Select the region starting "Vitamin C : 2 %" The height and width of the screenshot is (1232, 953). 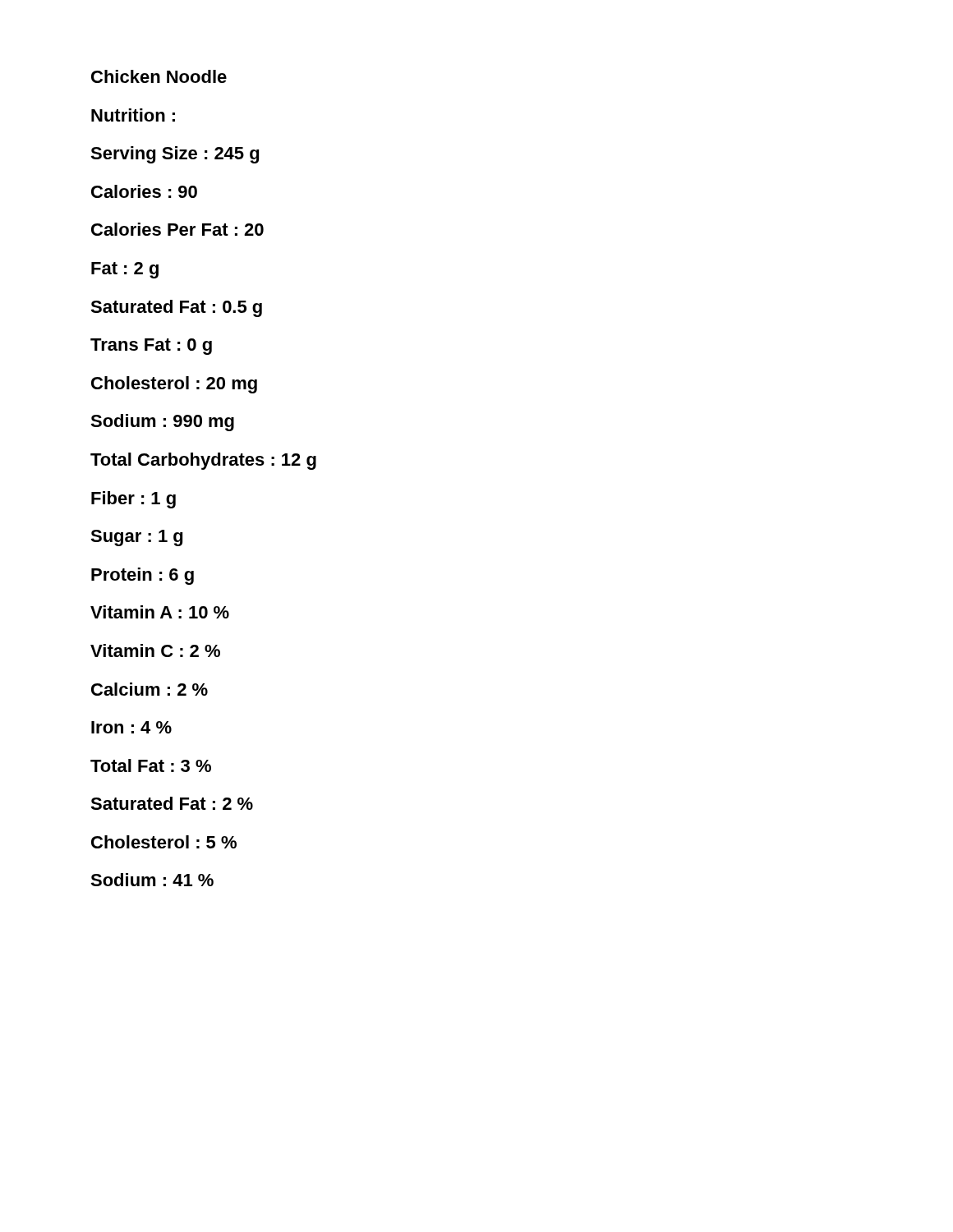click(155, 651)
